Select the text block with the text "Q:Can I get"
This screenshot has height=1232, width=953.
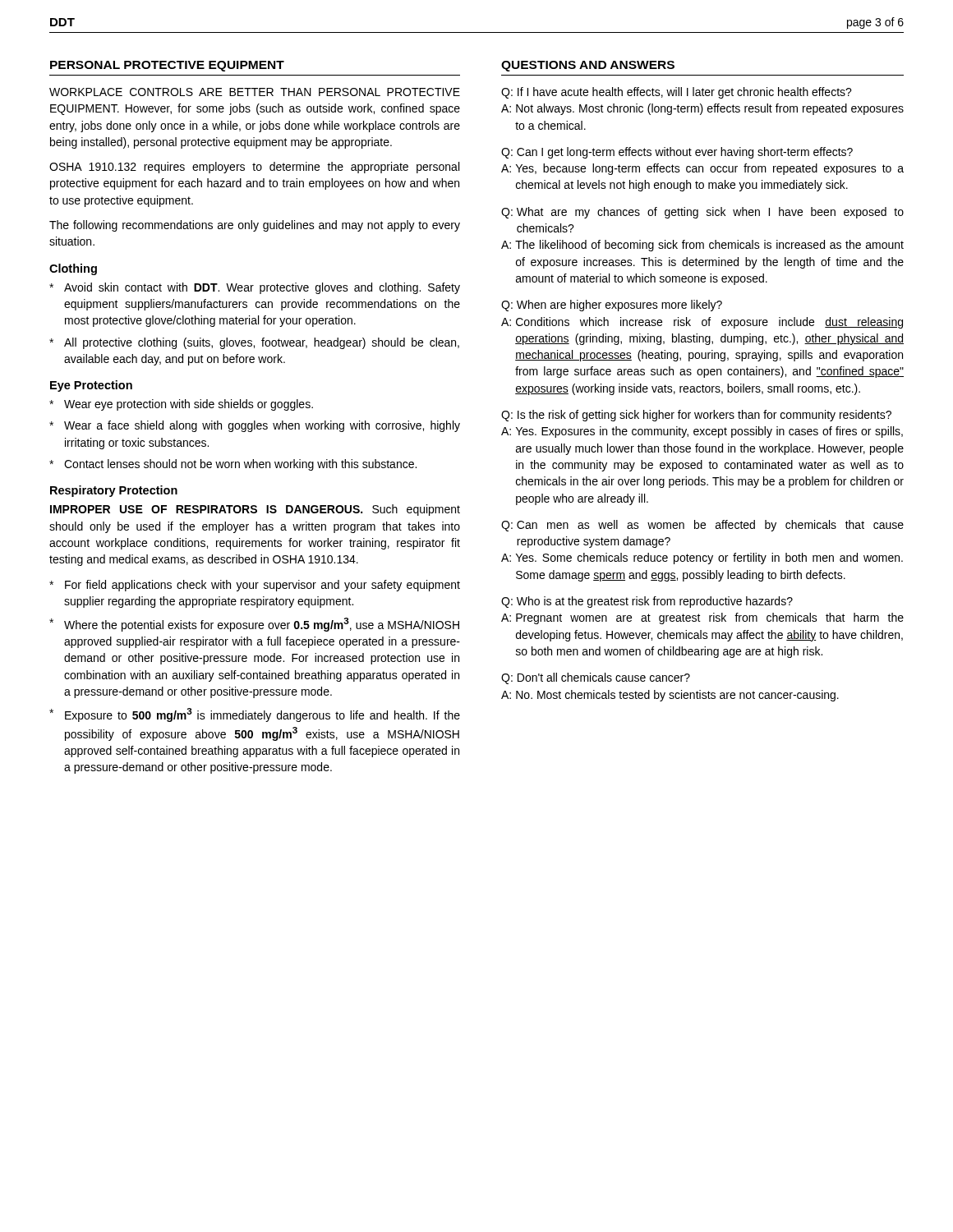pyautogui.click(x=702, y=169)
